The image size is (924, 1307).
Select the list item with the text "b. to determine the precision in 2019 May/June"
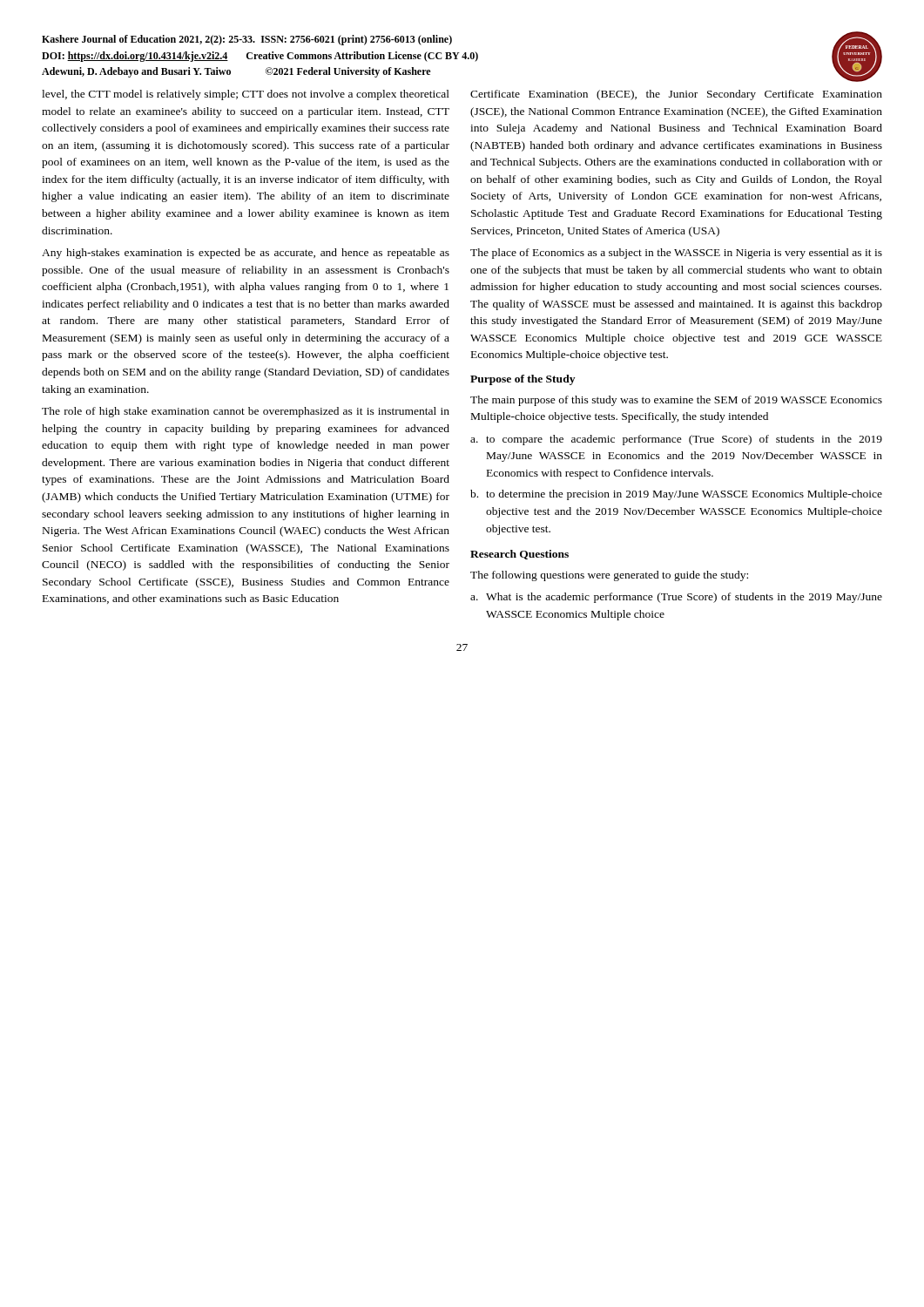click(676, 511)
